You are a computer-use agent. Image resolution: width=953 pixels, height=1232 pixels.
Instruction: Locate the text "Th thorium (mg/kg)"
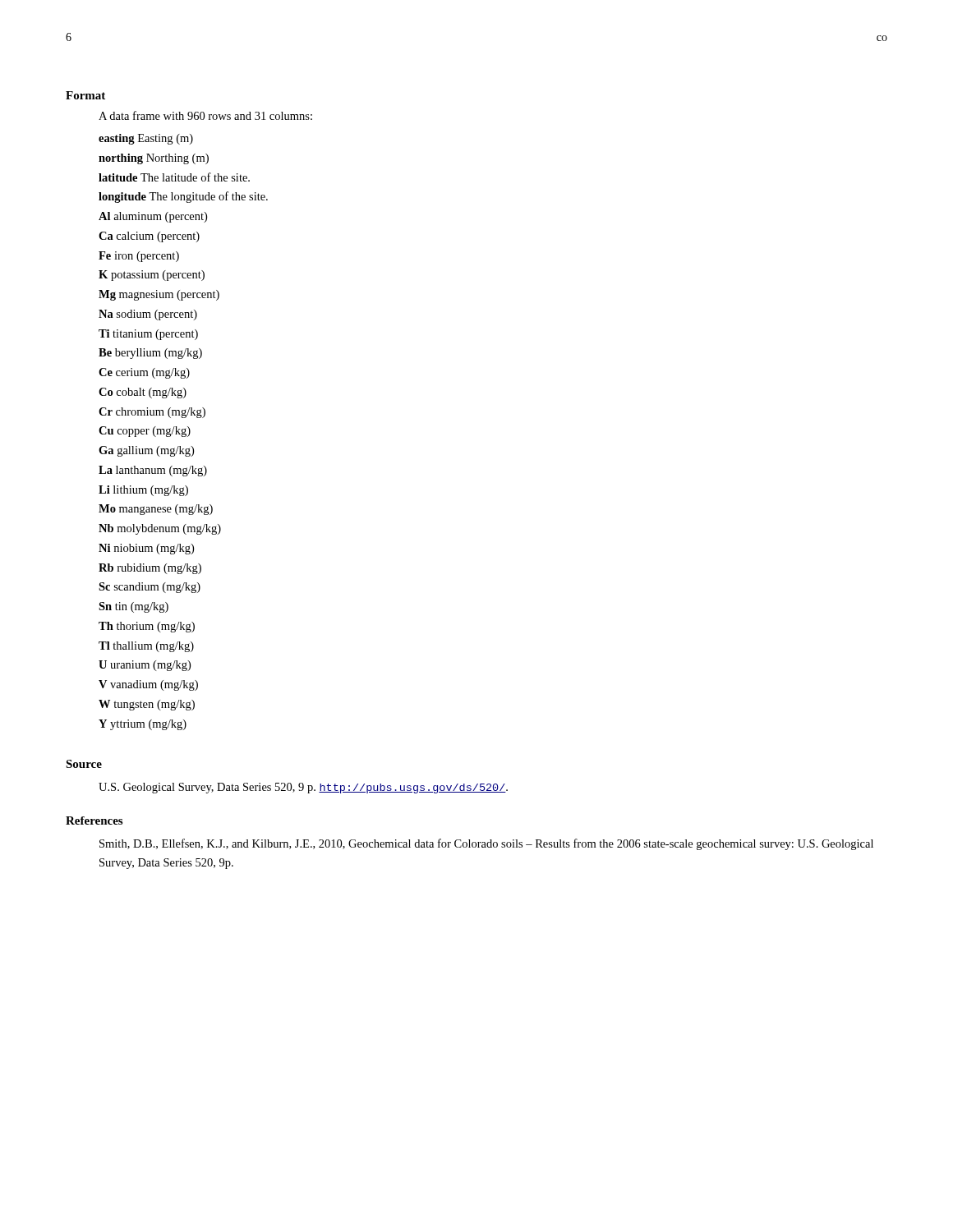[147, 626]
